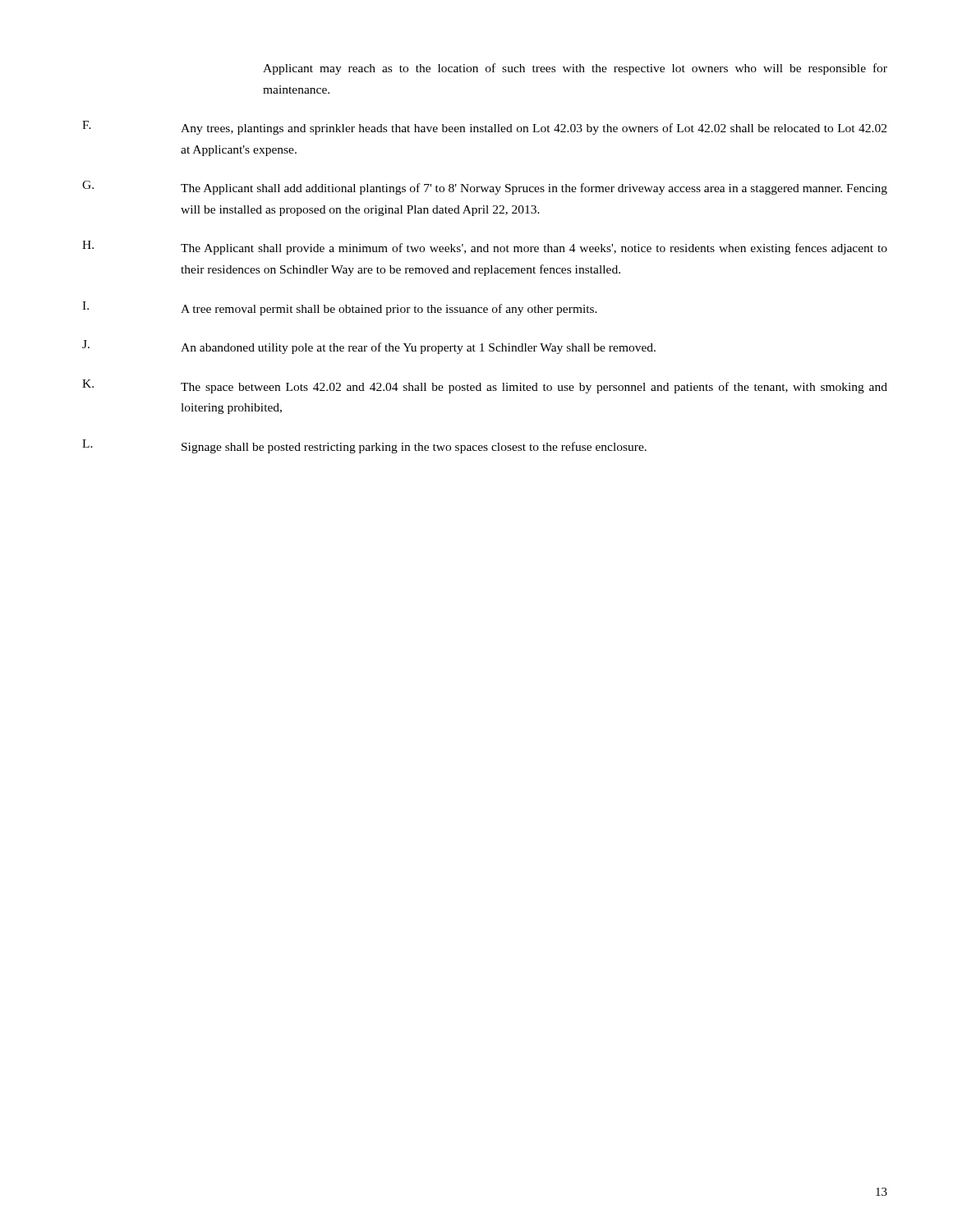Where is the passage that starts "Applicant may reach as to"?
Image resolution: width=953 pixels, height=1232 pixels.
point(575,78)
